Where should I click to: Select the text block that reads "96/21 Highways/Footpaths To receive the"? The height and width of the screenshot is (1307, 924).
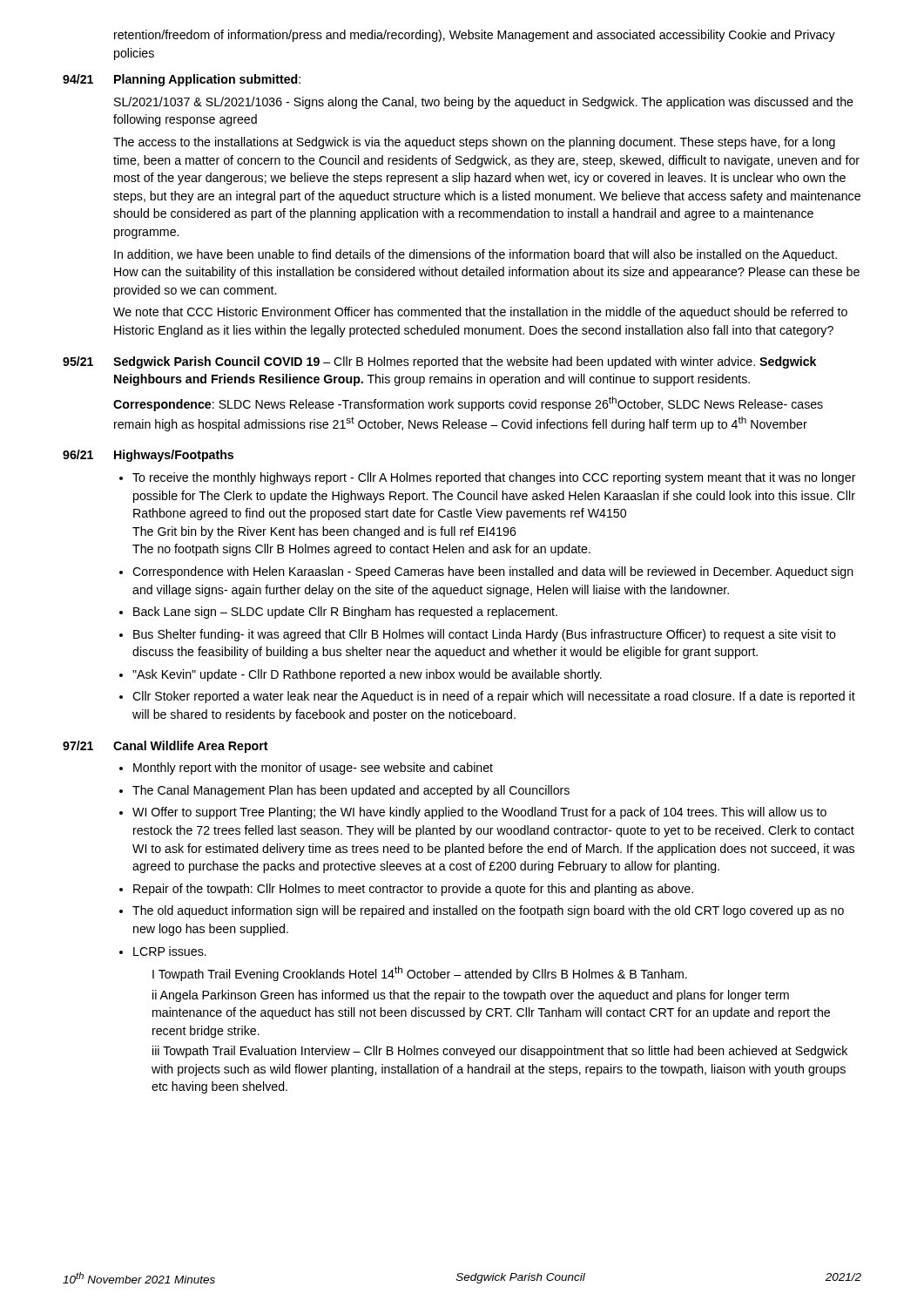pyautogui.click(x=462, y=587)
